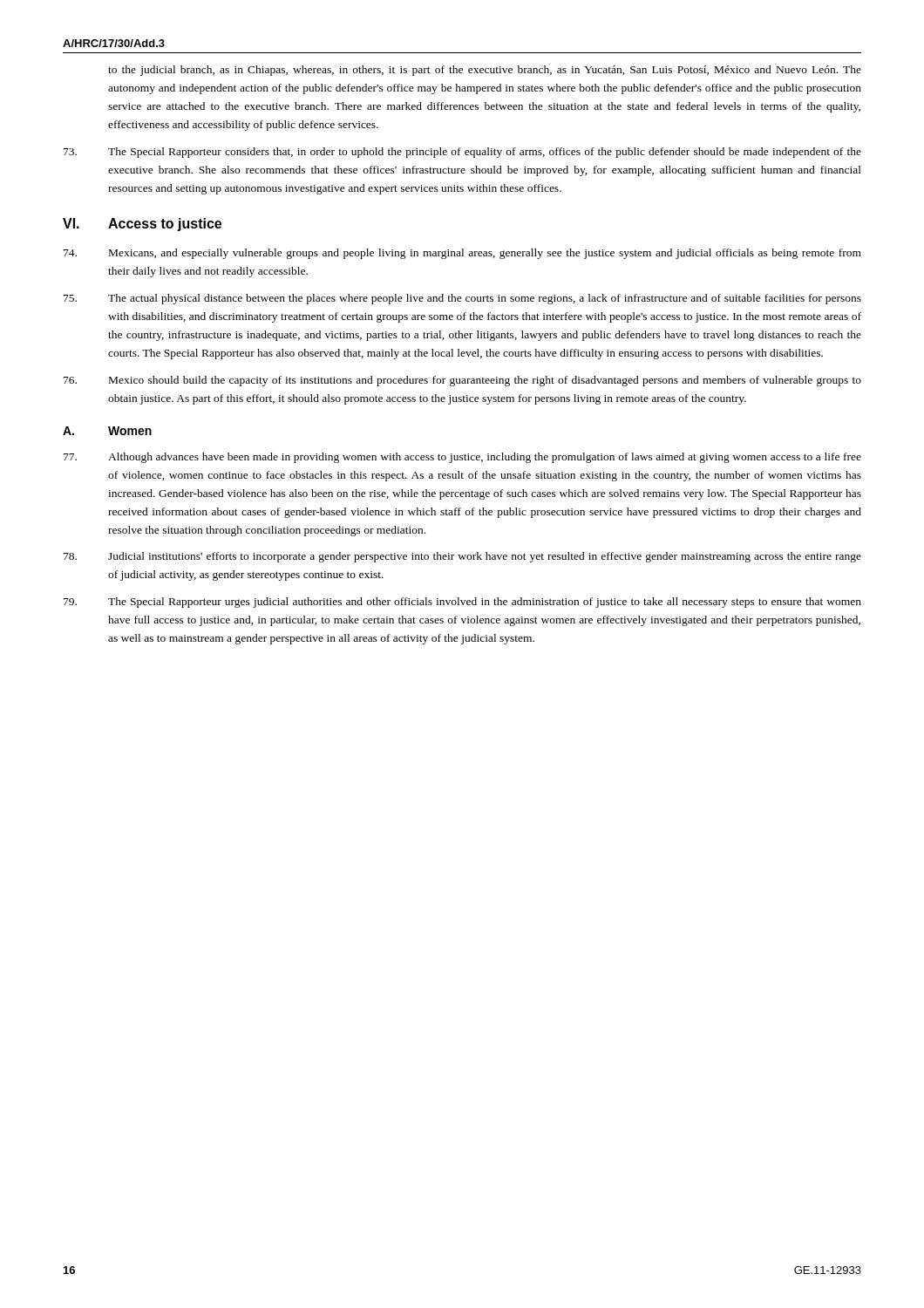Select the text starting "Judicial institutions' efforts to incorporate a gender perspective"

click(x=462, y=566)
